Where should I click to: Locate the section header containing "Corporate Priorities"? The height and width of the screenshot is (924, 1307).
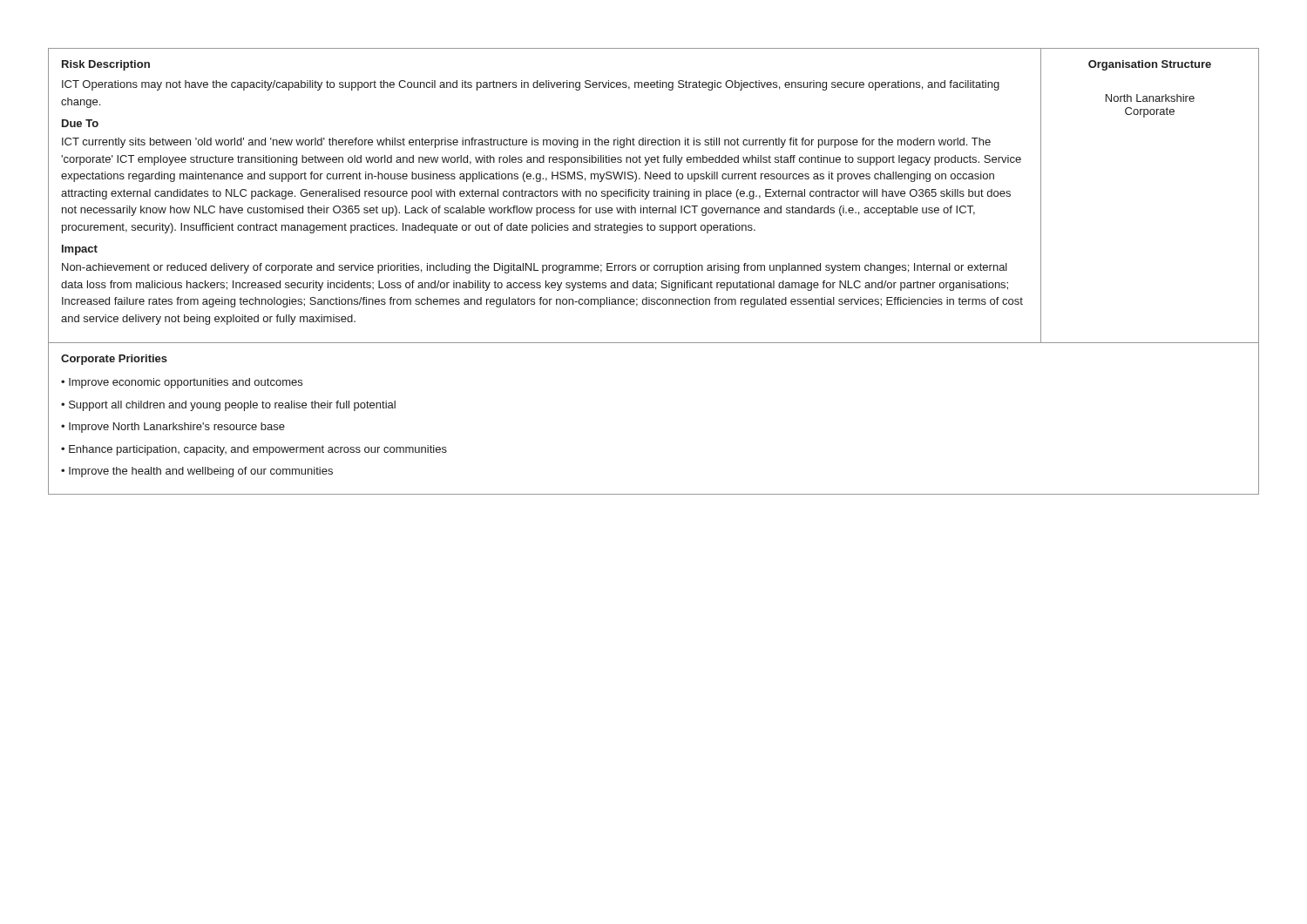click(x=114, y=358)
